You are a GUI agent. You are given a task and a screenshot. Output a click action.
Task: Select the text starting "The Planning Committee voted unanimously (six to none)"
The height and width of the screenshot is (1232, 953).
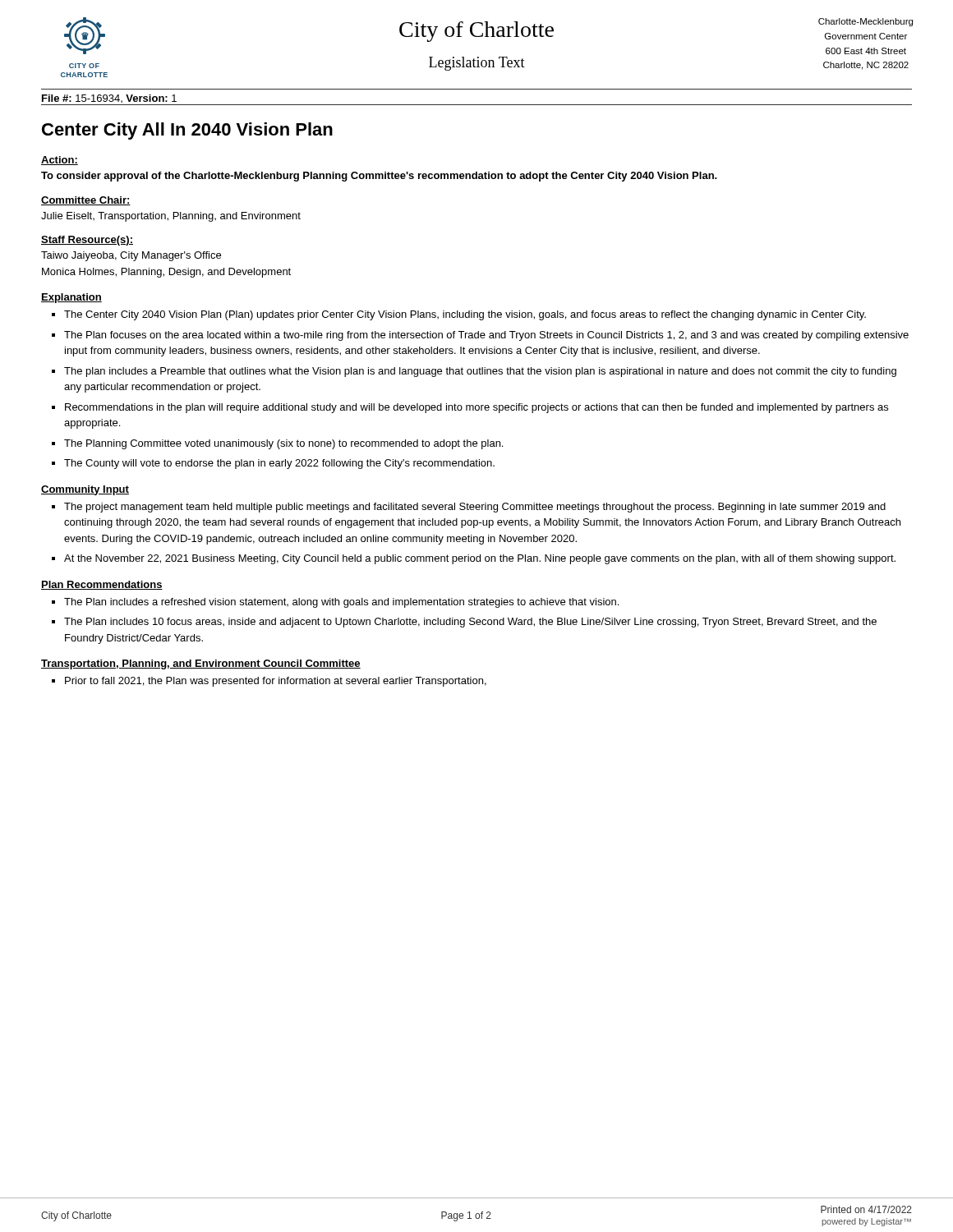(284, 443)
